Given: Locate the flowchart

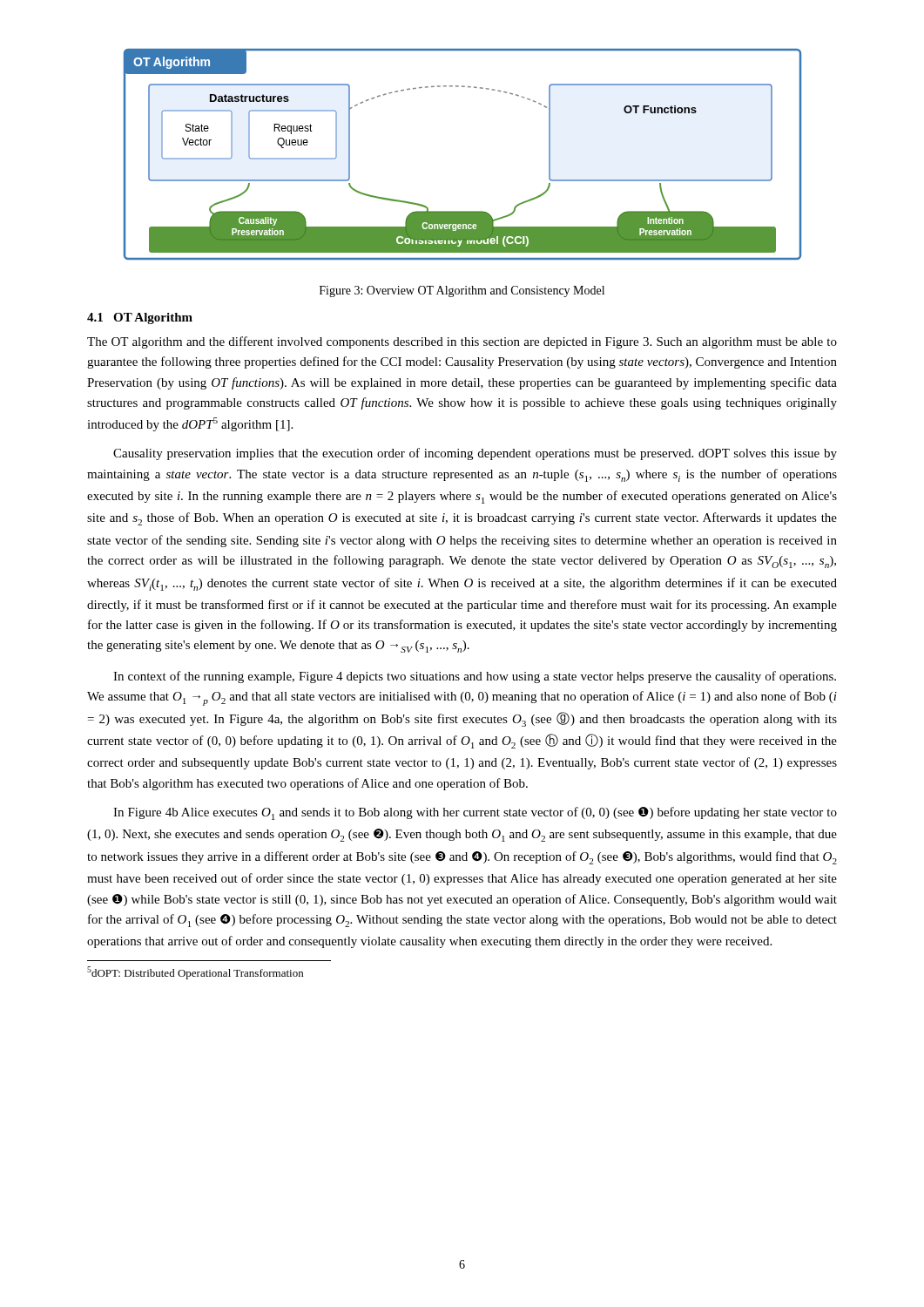Looking at the screenshot, I should [462, 163].
